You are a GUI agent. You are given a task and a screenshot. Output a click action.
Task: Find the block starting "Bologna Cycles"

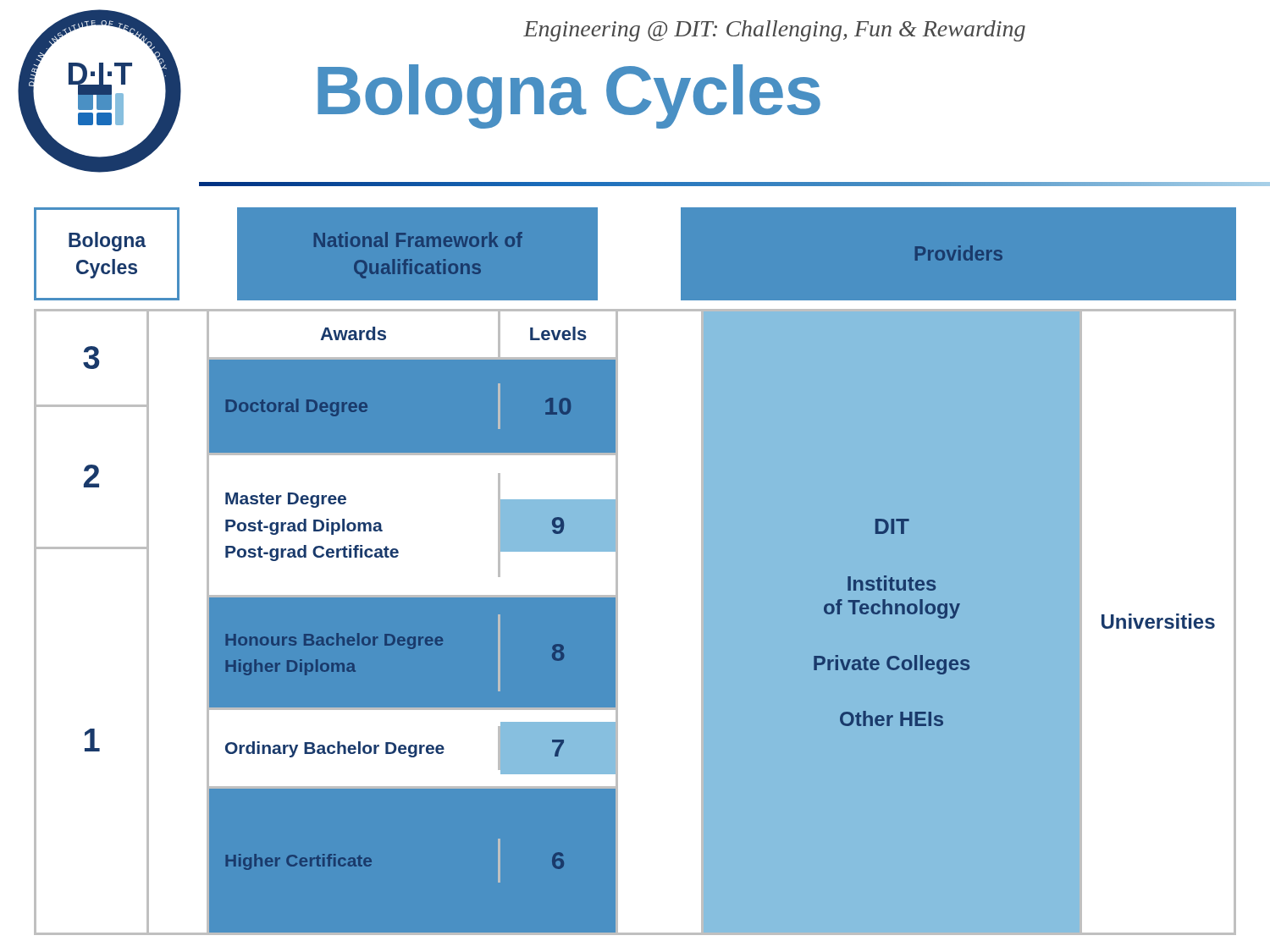[x=568, y=90]
